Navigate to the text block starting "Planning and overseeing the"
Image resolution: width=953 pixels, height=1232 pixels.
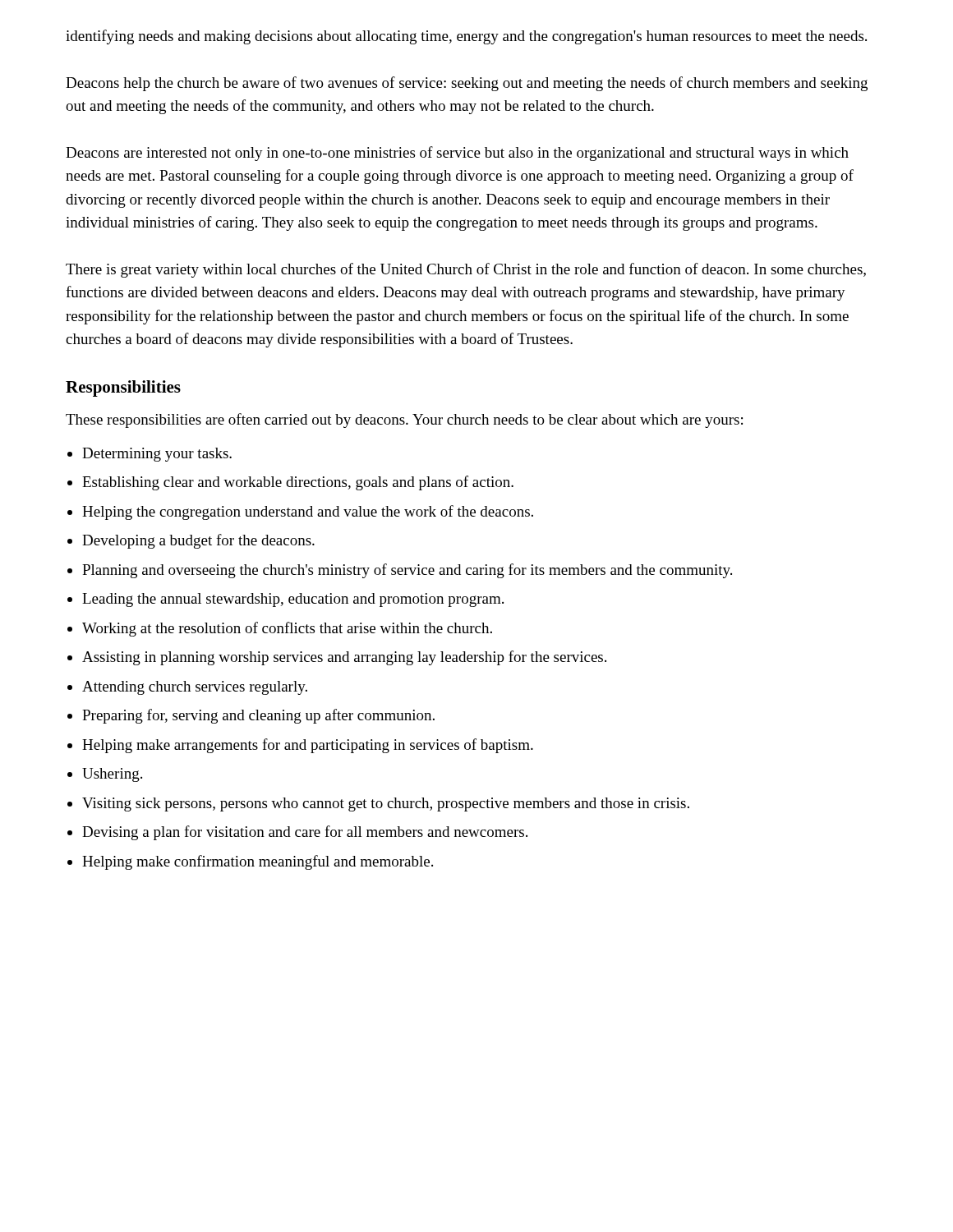pos(485,570)
